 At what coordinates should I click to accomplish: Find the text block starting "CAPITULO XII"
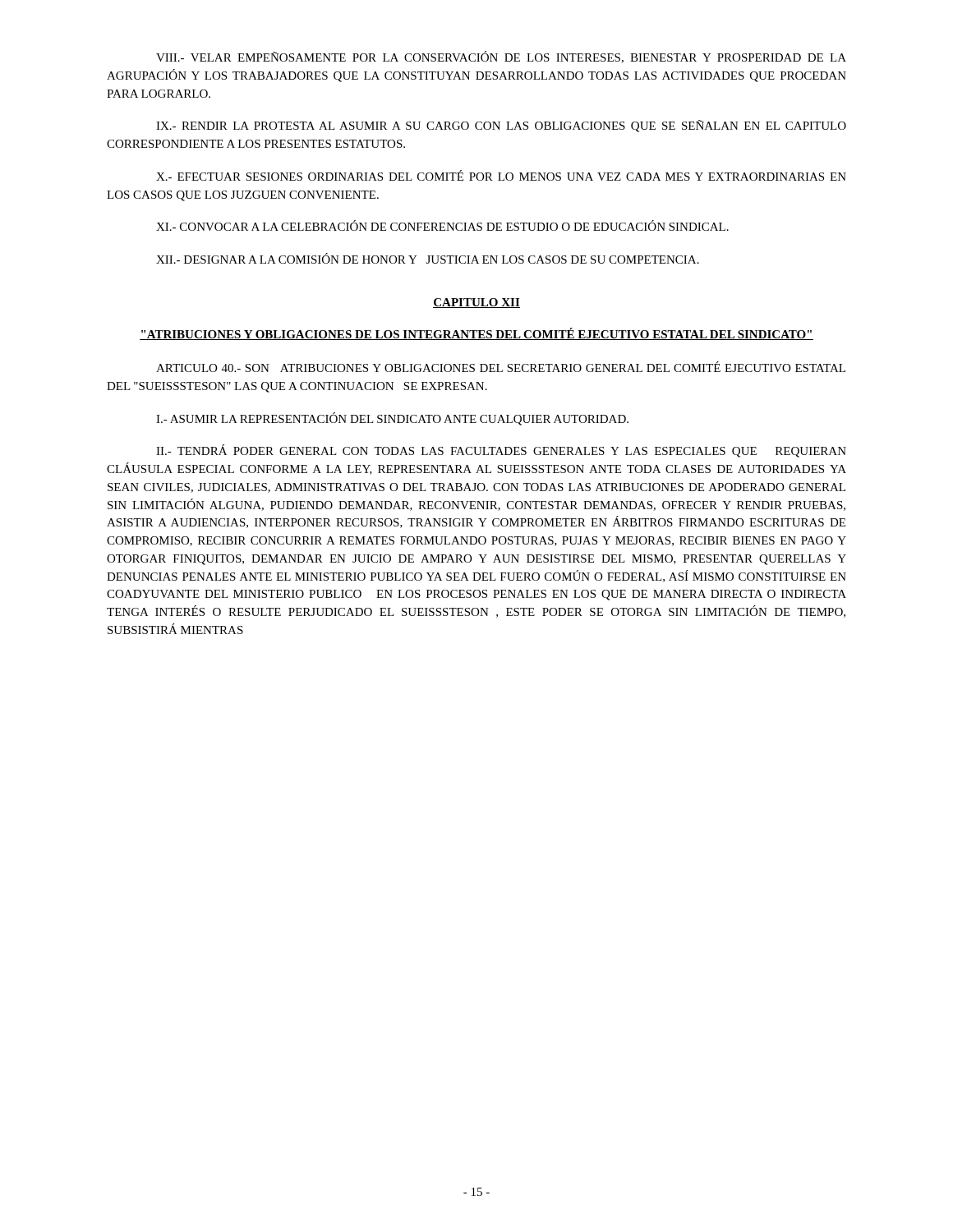[476, 302]
